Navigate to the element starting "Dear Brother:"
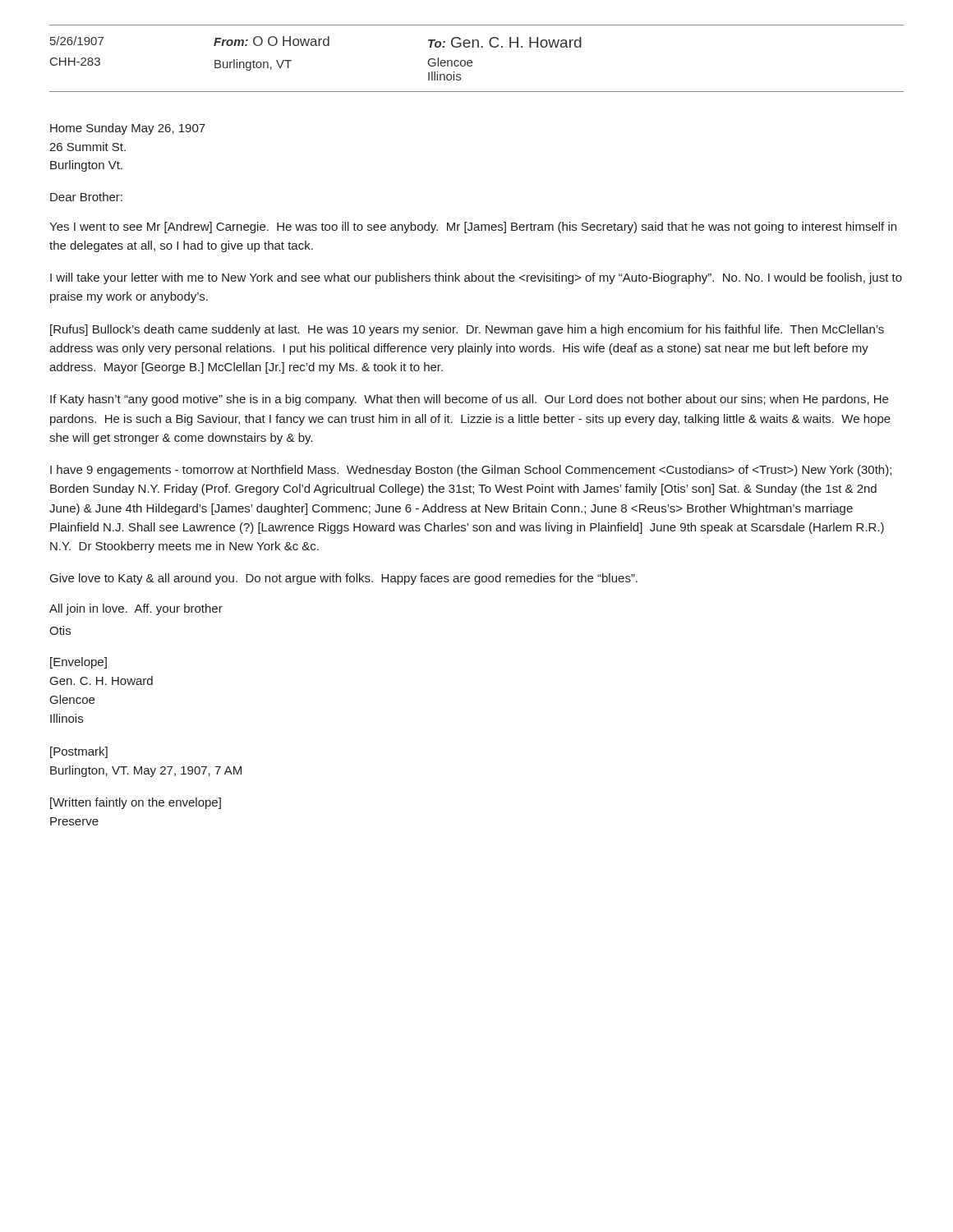The width and height of the screenshot is (953, 1232). coord(86,196)
